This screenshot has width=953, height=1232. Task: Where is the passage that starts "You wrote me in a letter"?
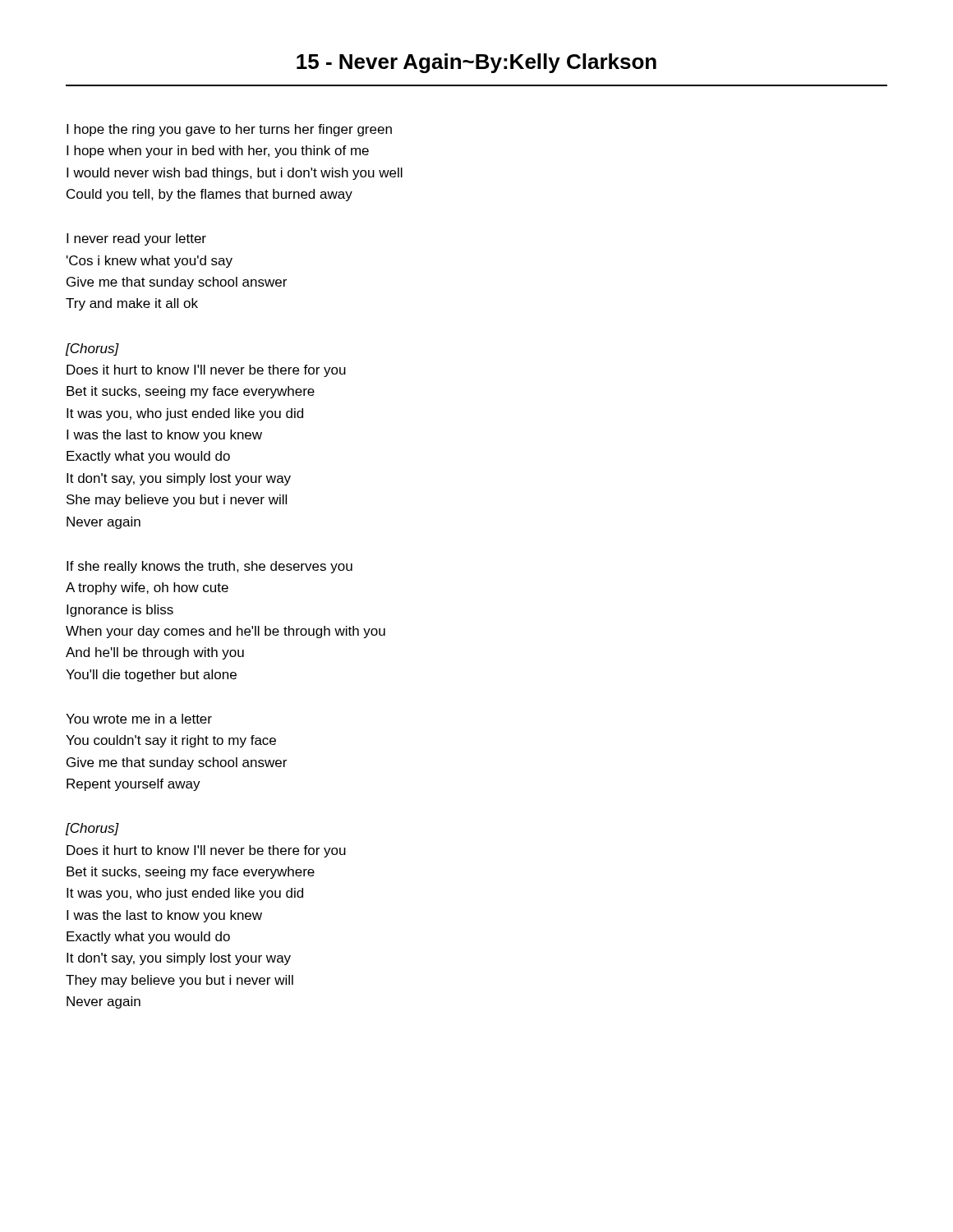point(139,719)
